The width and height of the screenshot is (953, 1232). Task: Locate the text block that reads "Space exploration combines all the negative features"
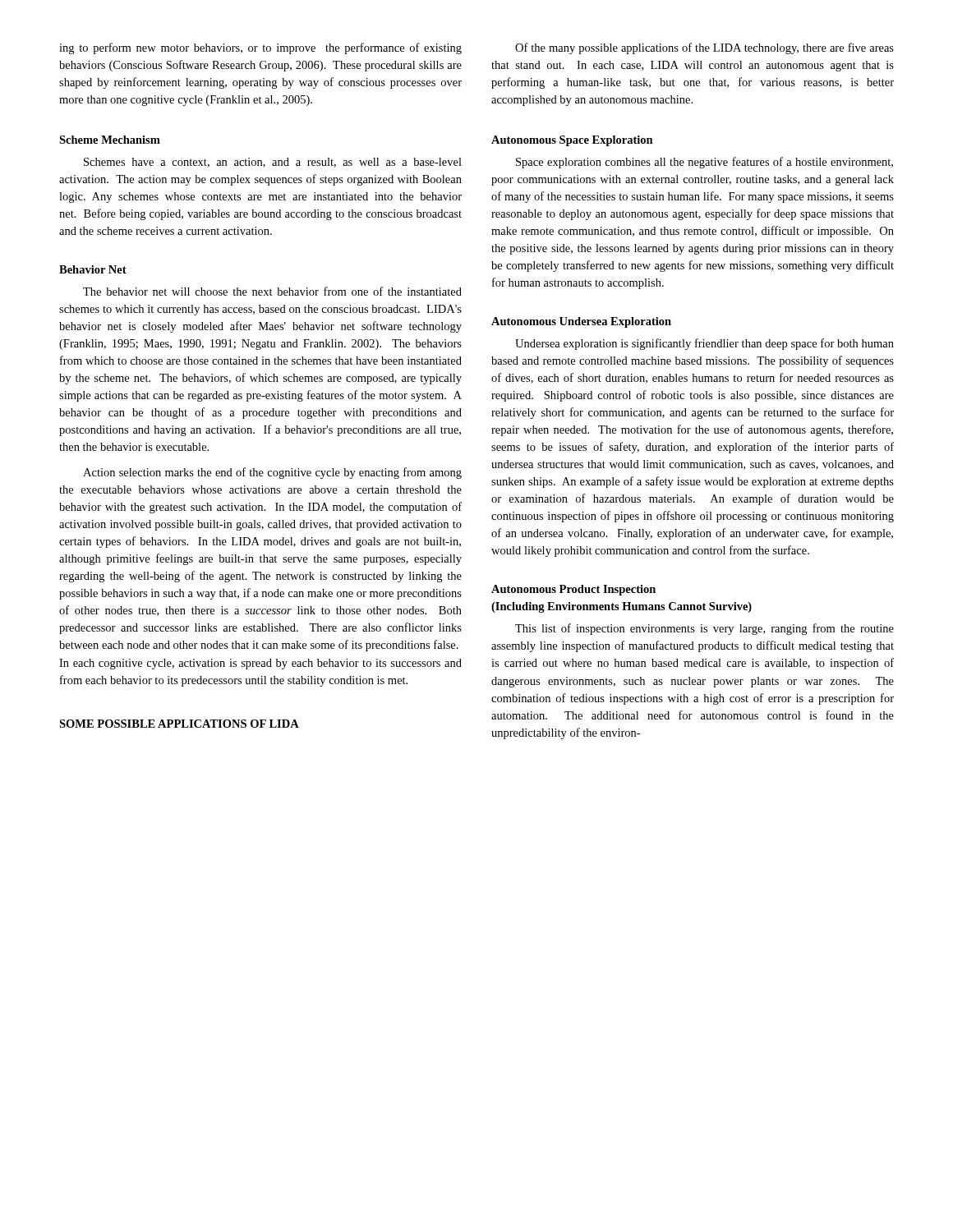point(693,223)
